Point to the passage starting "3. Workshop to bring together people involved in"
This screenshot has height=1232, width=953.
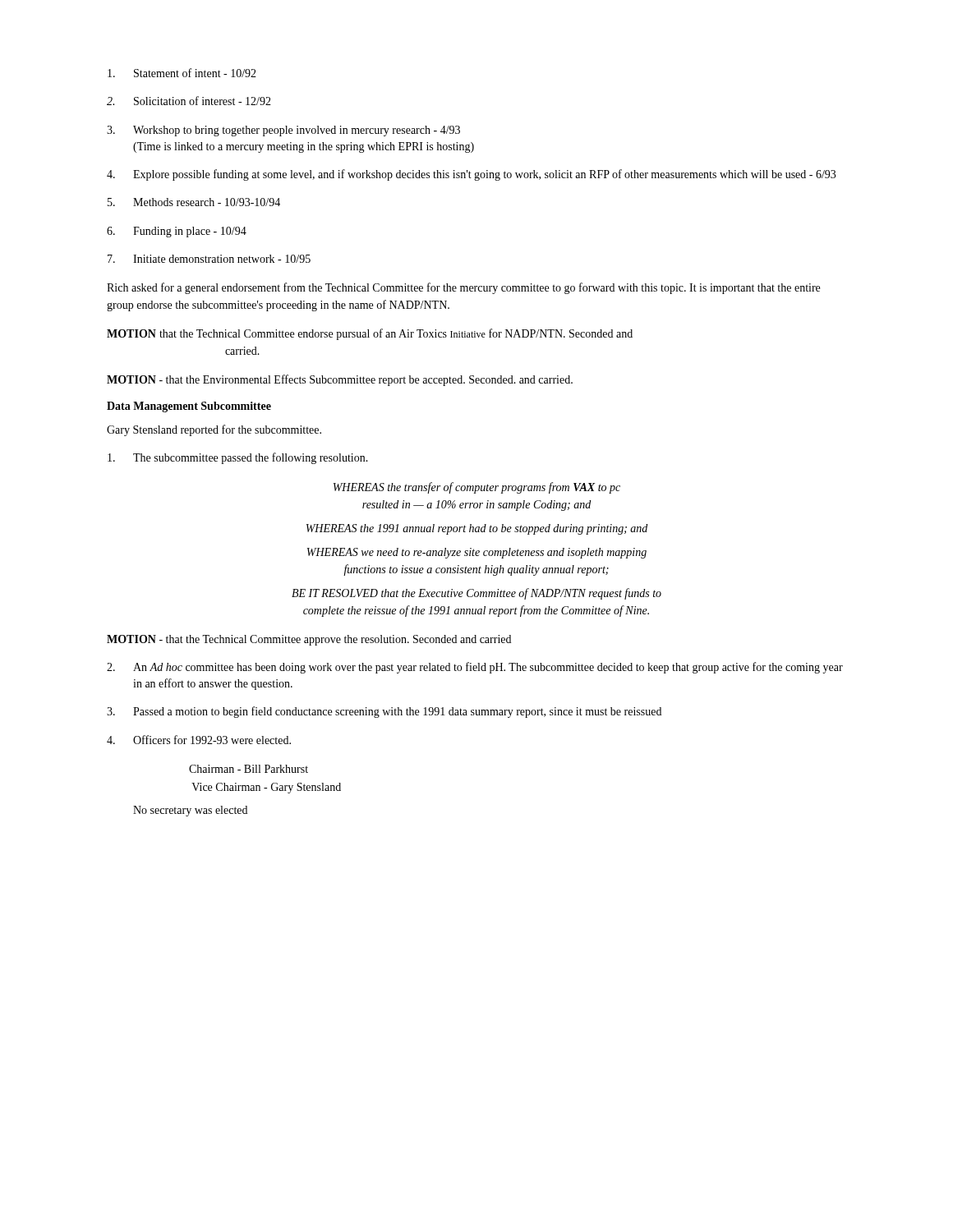(476, 139)
